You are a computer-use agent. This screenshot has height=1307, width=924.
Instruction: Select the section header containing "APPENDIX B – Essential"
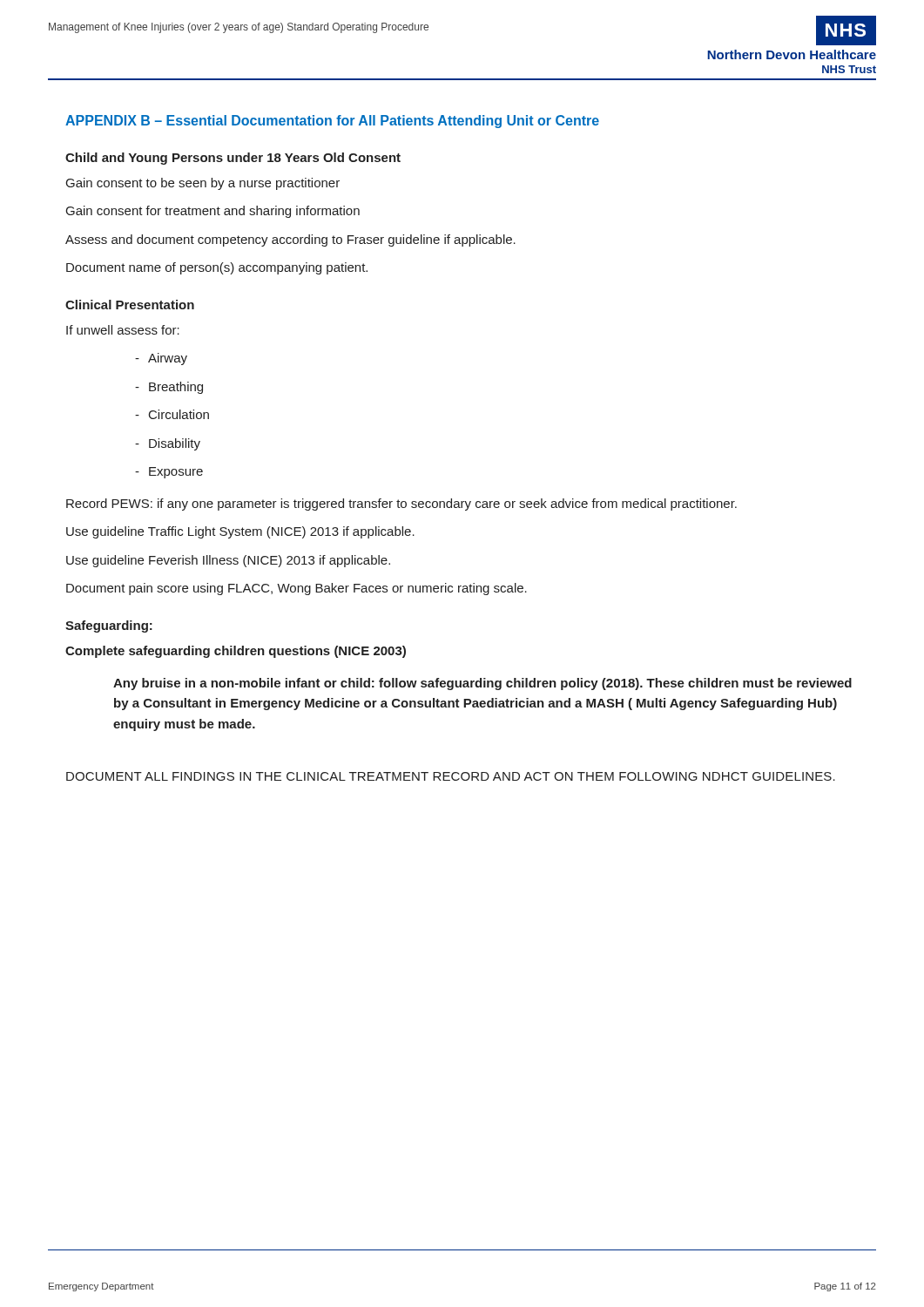(332, 121)
